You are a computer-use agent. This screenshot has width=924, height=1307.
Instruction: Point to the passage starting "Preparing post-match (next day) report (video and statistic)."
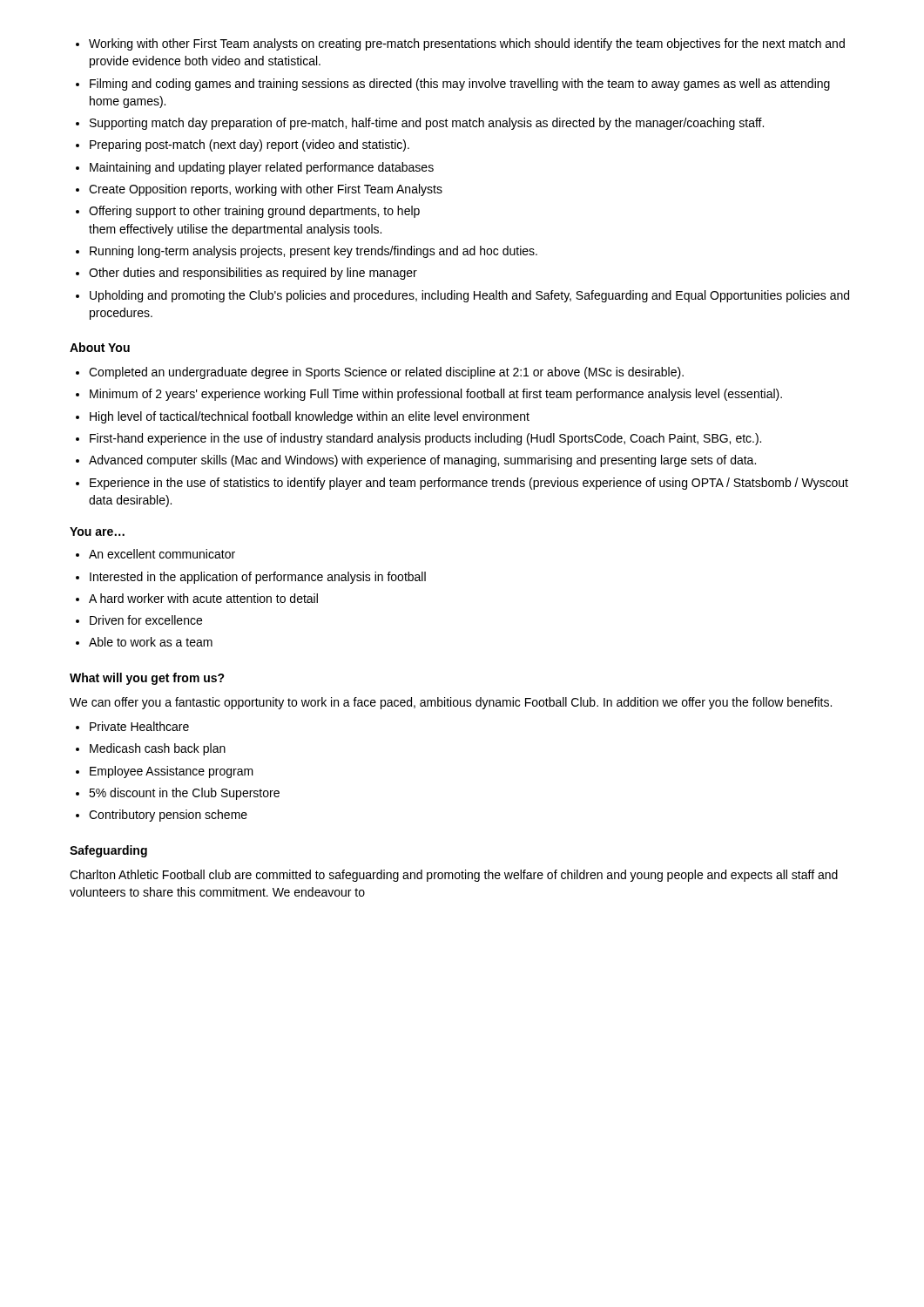tap(250, 146)
